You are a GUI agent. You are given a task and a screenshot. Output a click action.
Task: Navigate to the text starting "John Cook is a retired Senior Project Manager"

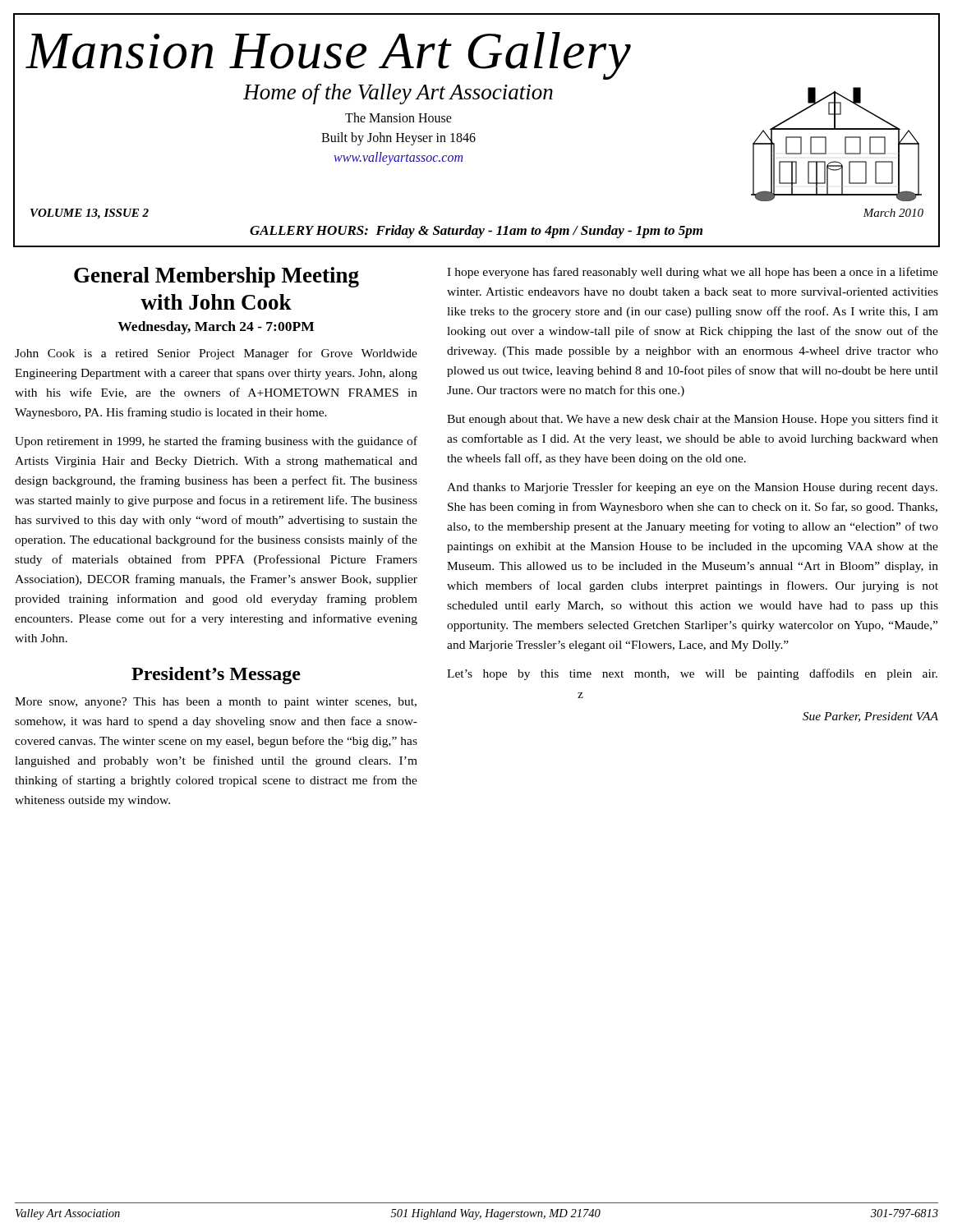point(216,382)
